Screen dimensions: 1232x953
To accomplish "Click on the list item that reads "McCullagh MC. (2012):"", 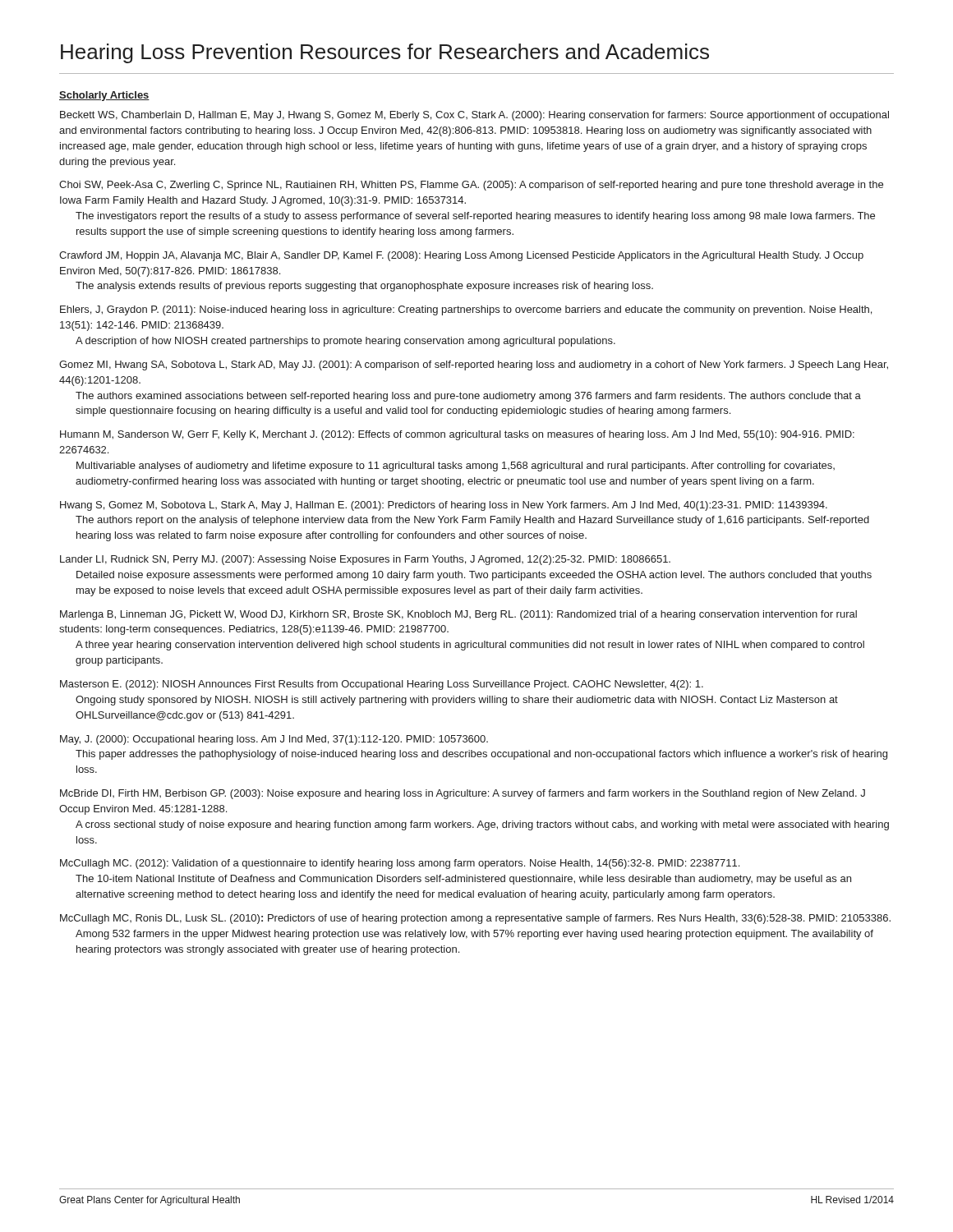I will click(x=476, y=879).
